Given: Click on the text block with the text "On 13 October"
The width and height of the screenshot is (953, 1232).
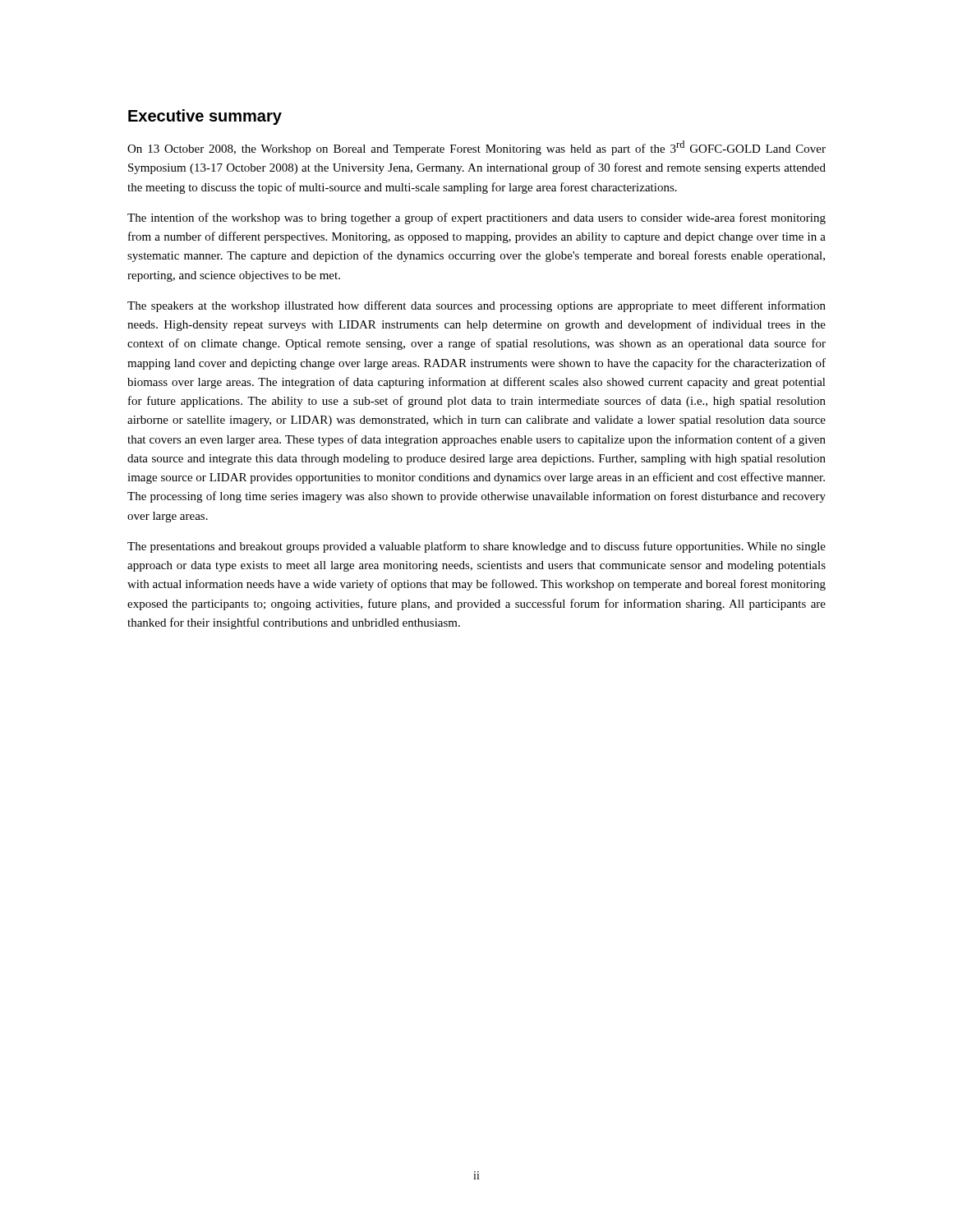Looking at the screenshot, I should [x=476, y=166].
